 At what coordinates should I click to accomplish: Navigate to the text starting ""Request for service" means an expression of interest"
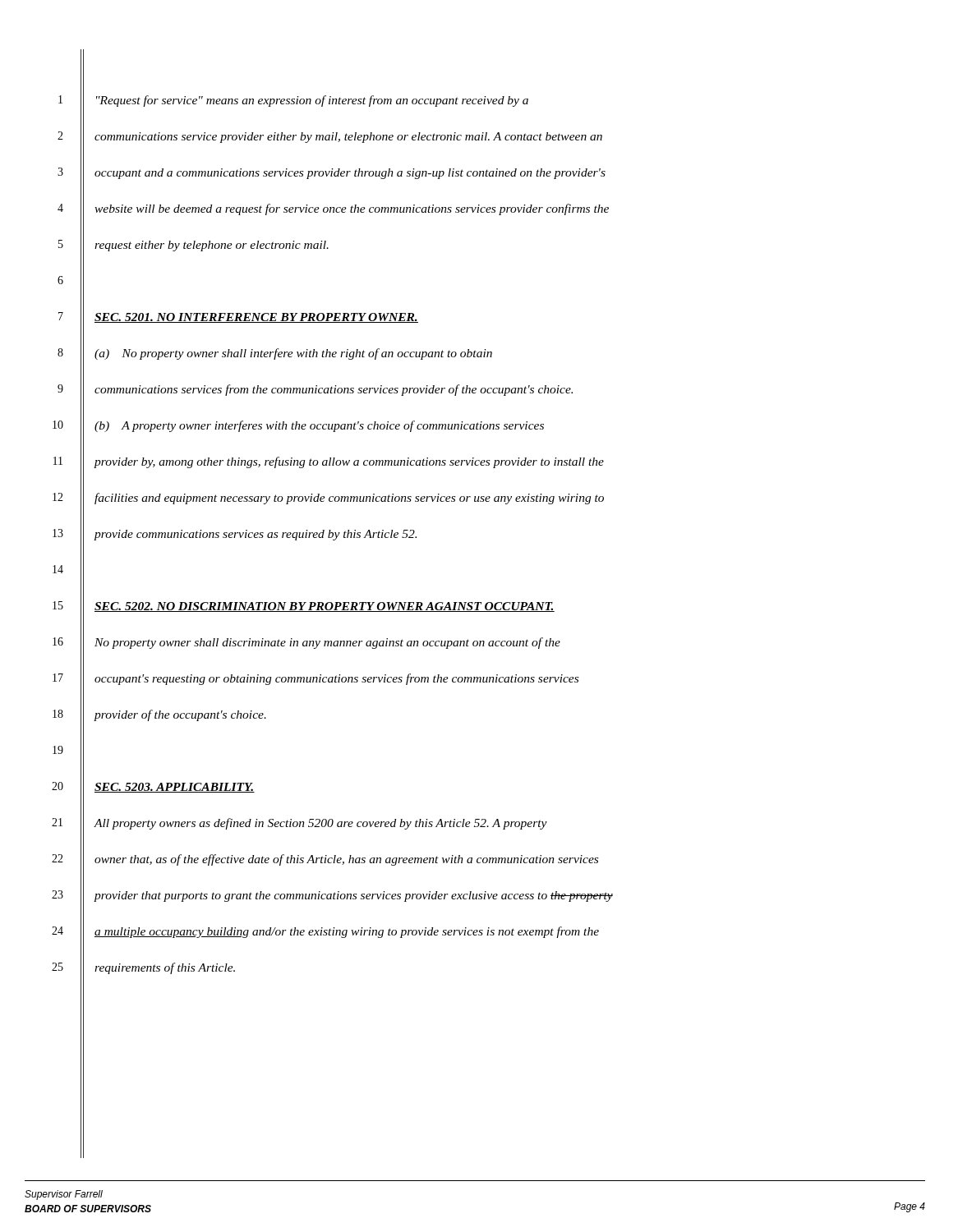click(502, 172)
